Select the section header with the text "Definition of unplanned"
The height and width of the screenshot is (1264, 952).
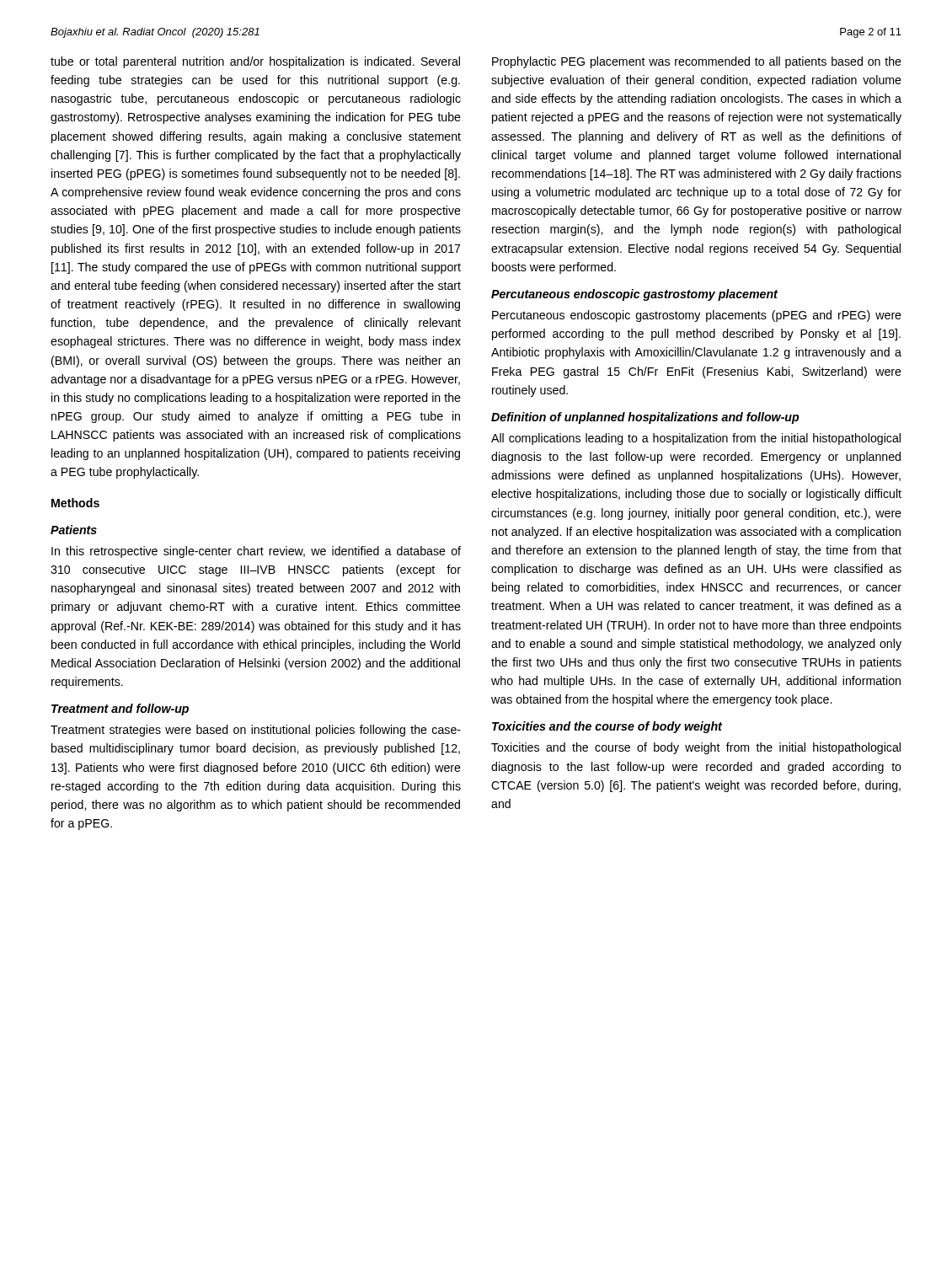point(645,417)
